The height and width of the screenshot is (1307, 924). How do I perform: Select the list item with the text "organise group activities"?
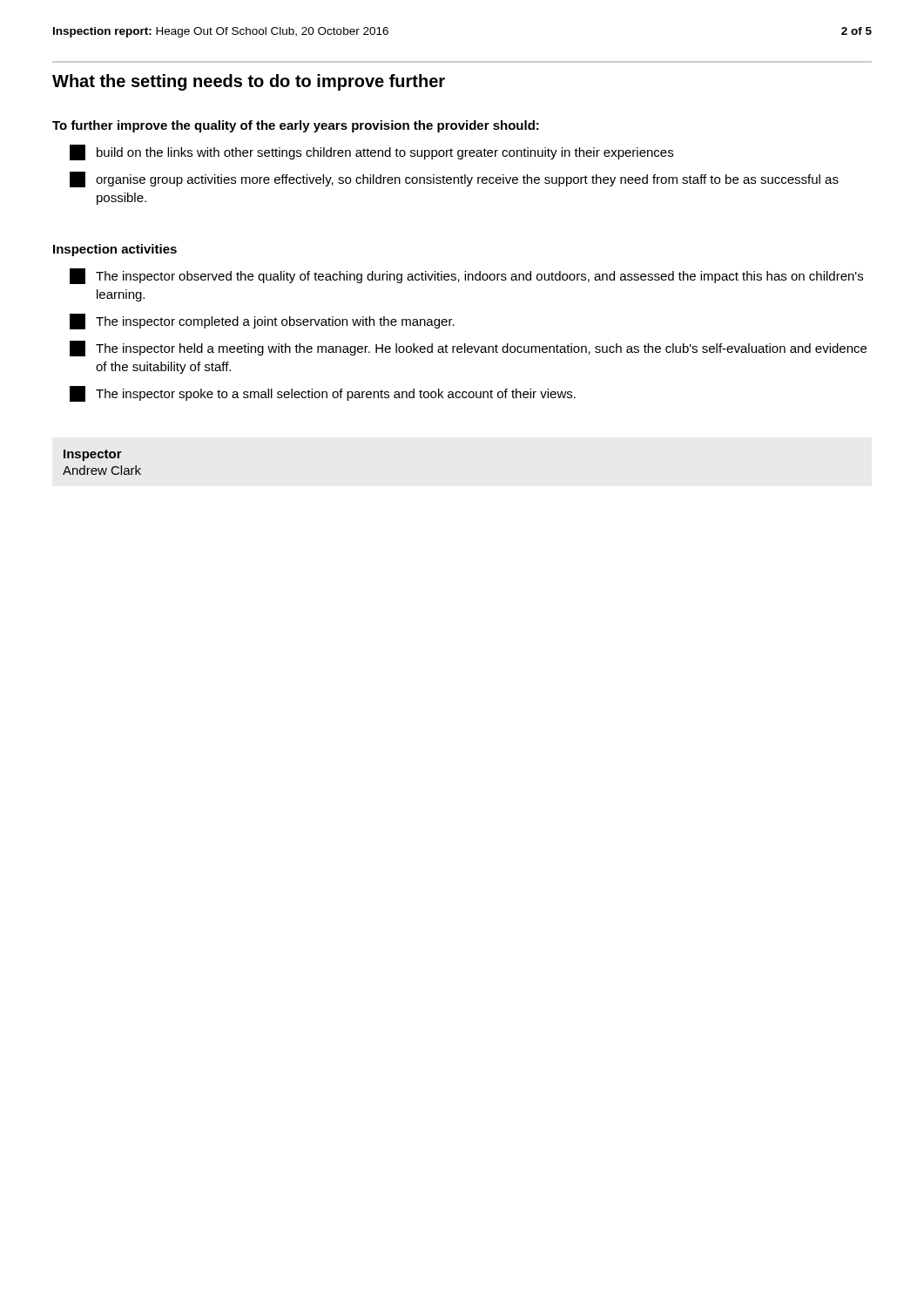[x=471, y=188]
